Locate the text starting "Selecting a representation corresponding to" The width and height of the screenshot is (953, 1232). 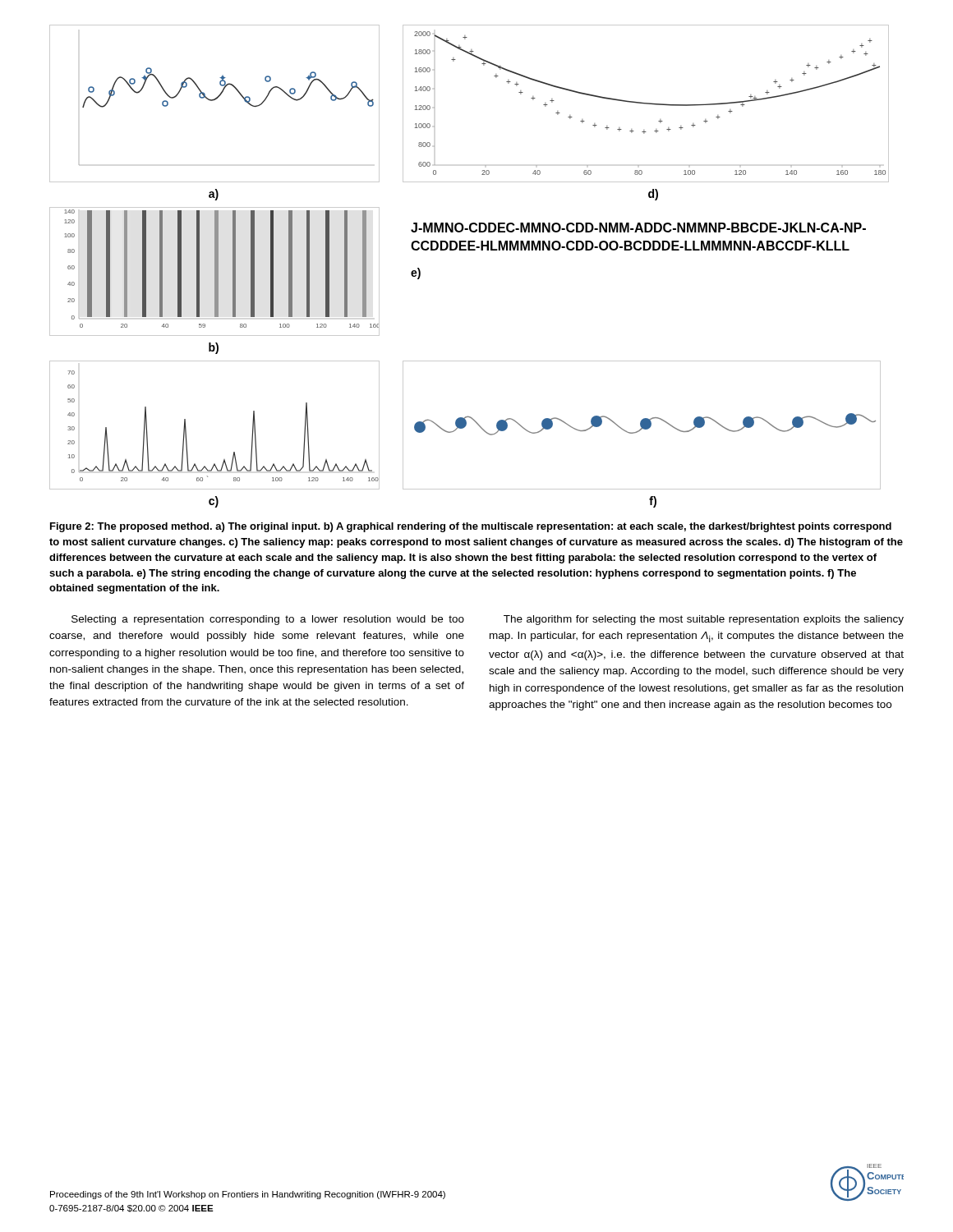(x=257, y=661)
